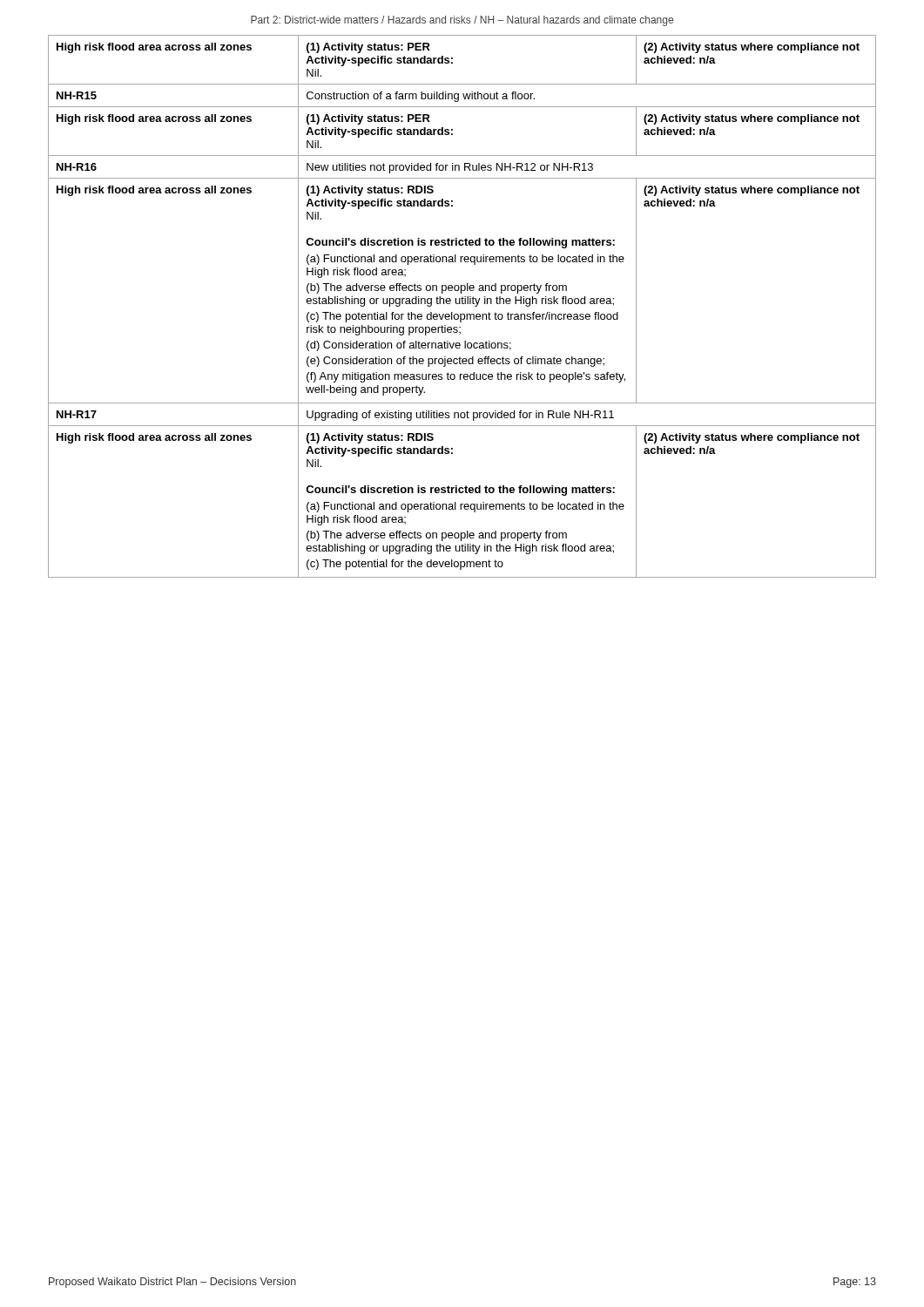The width and height of the screenshot is (924, 1307).
Task: Click on the table containing "High risk flood"
Action: pos(462,306)
